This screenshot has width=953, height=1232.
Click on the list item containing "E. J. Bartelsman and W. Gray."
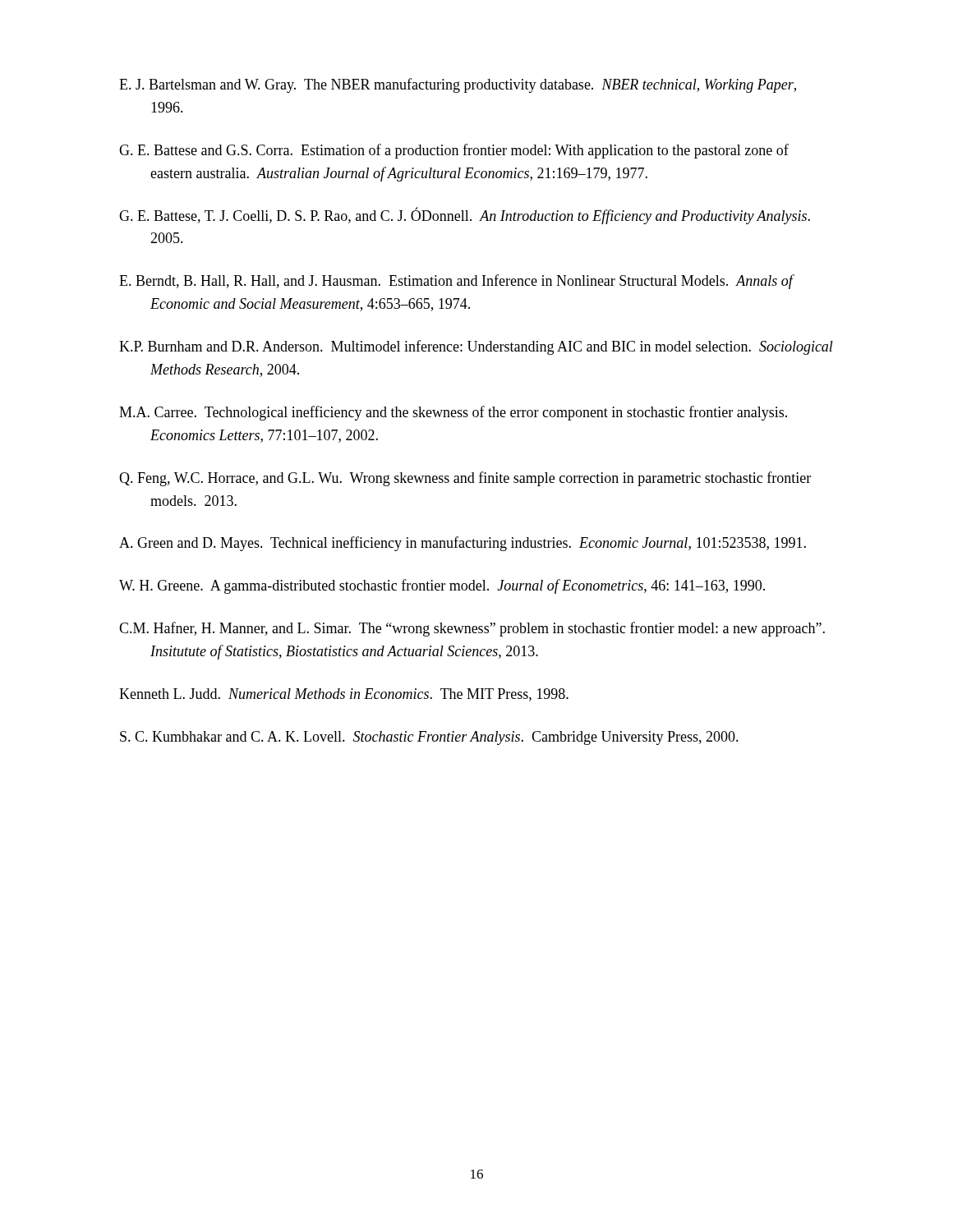pyautogui.click(x=458, y=96)
